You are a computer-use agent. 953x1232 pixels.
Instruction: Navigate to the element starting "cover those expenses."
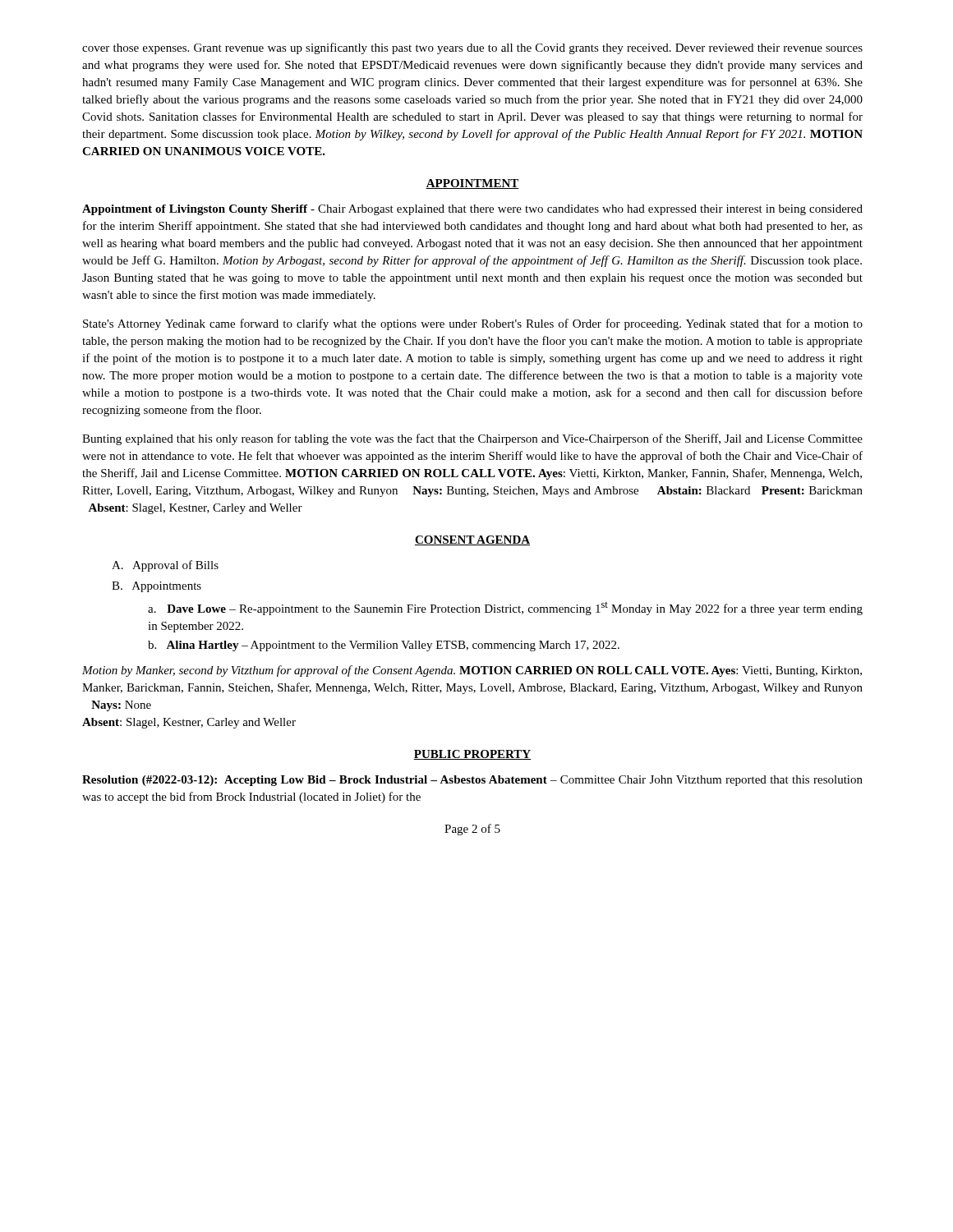click(472, 99)
